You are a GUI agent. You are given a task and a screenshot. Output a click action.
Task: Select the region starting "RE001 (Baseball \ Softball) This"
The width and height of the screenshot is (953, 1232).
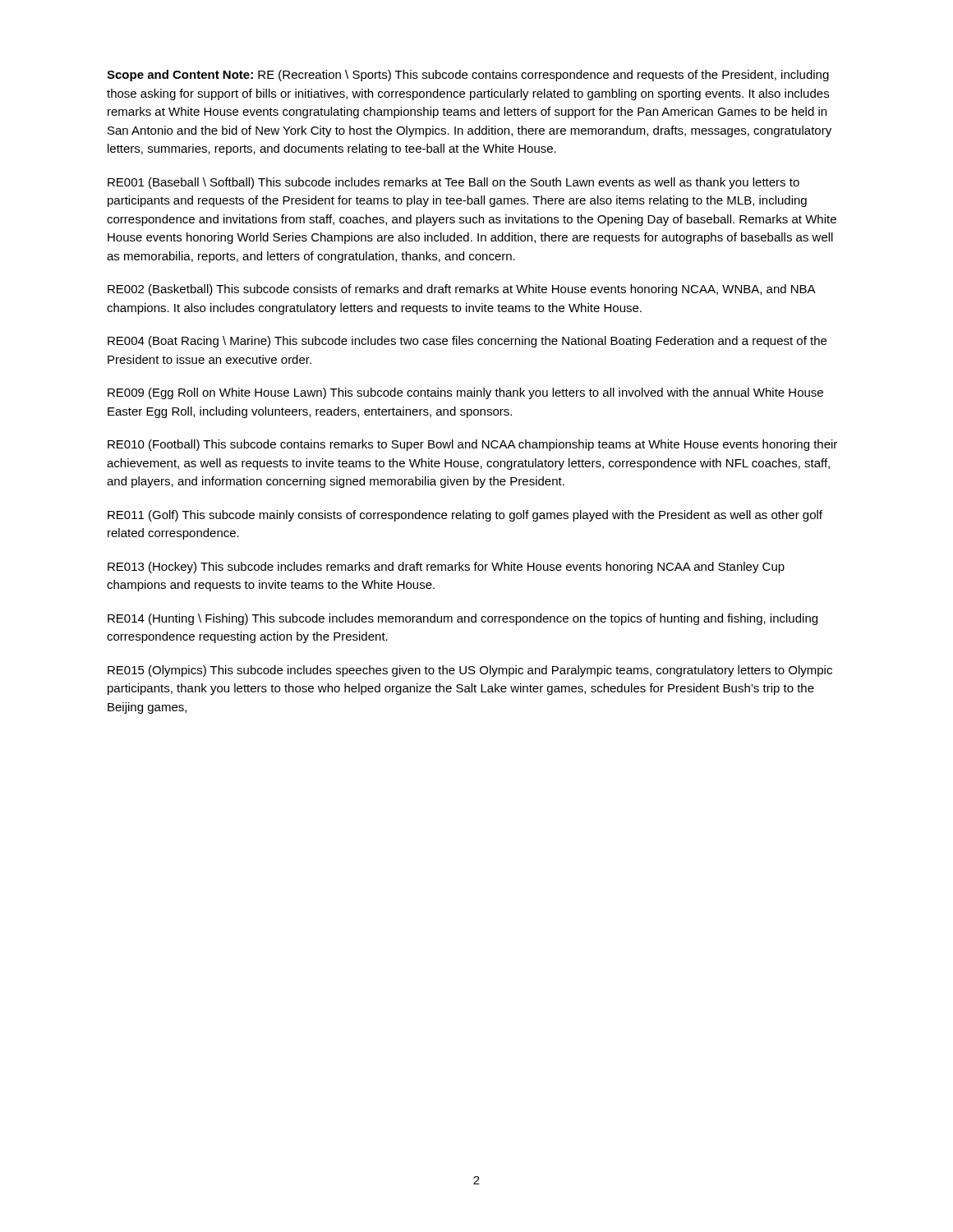pos(472,218)
